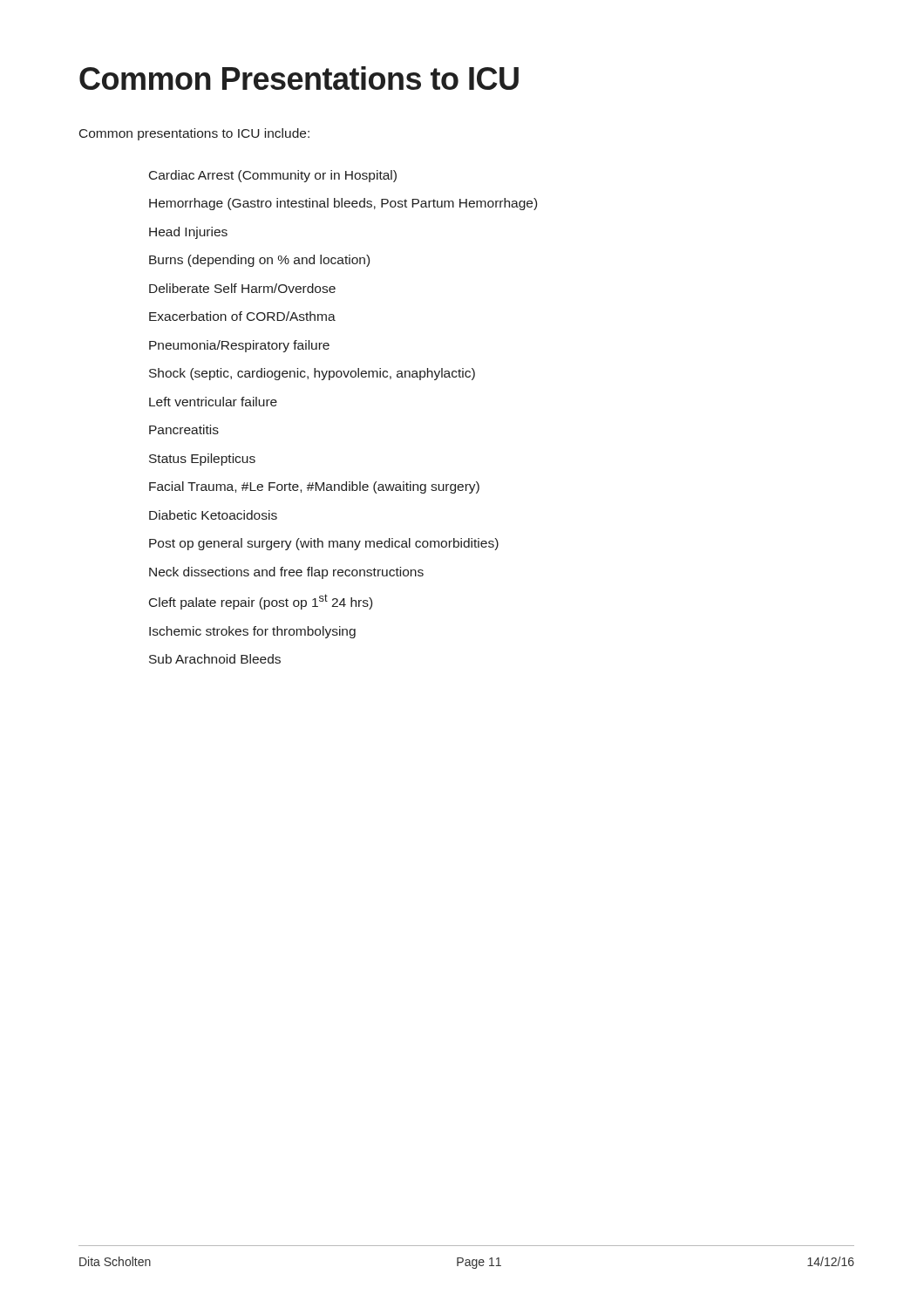Click on the element starting "Common Presentations to"
The height and width of the screenshot is (1308, 924).
299,79
